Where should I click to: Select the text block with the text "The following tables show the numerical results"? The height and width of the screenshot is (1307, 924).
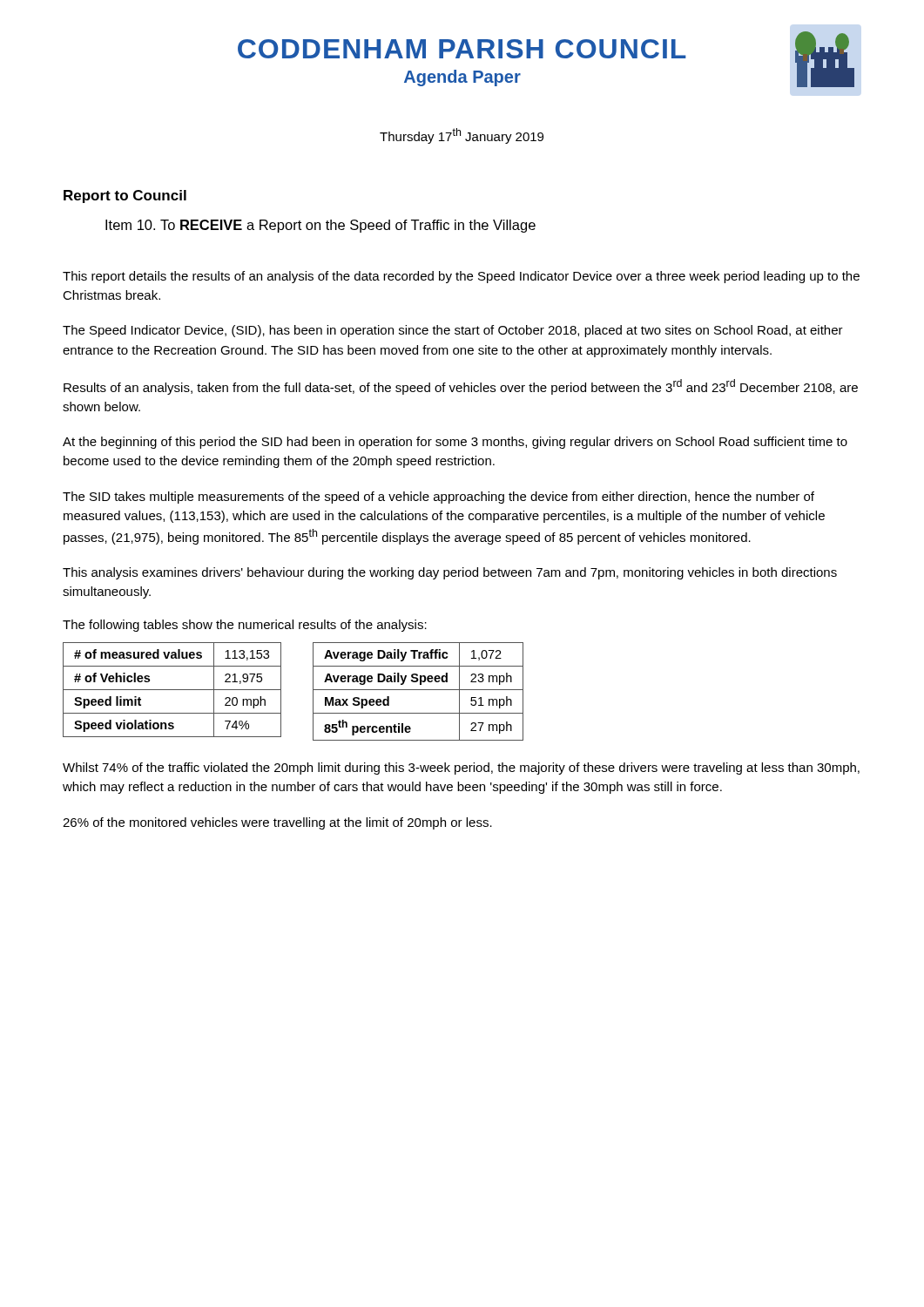point(245,625)
